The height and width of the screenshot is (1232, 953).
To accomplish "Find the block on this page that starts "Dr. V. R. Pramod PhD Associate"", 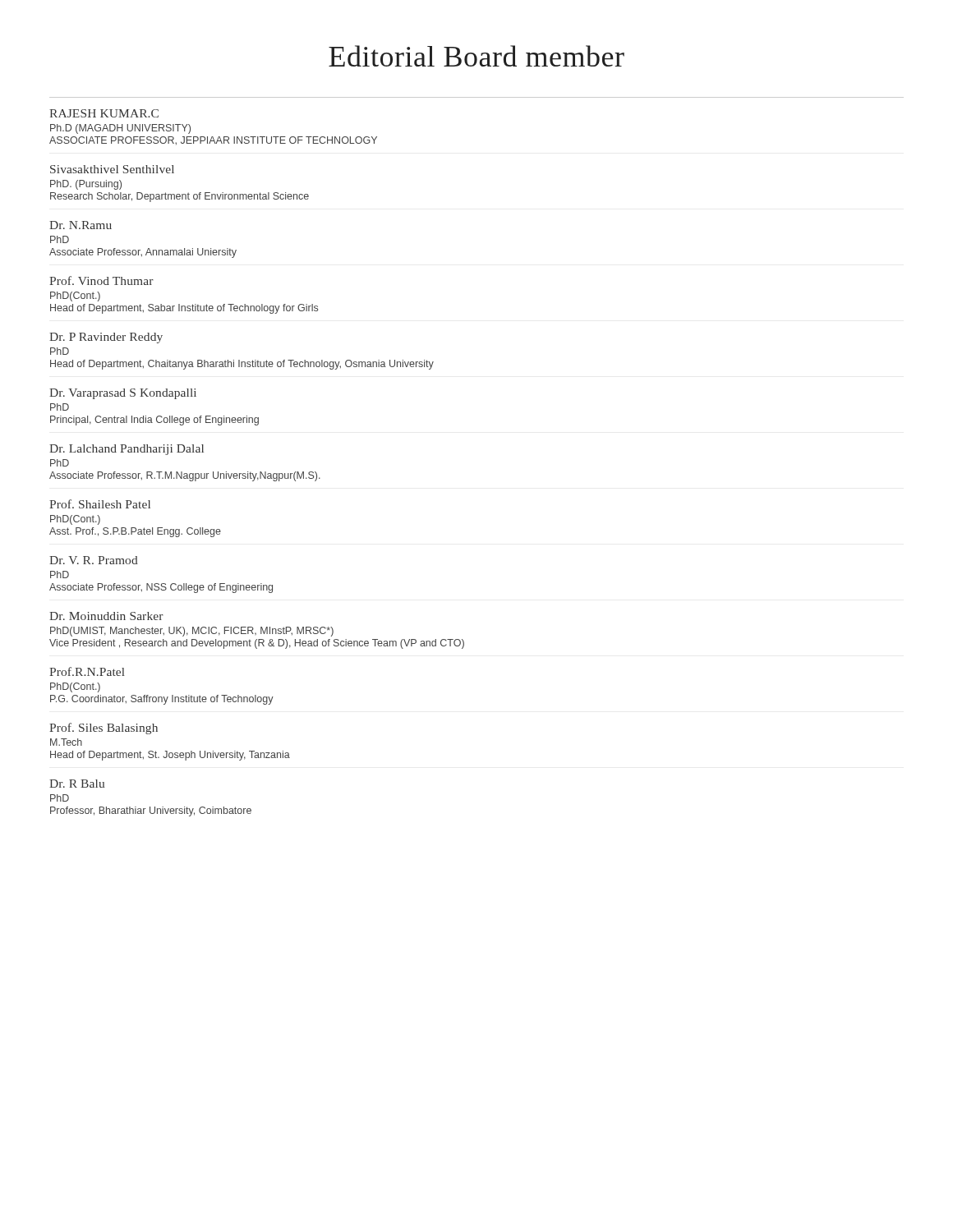I will 94,560.
